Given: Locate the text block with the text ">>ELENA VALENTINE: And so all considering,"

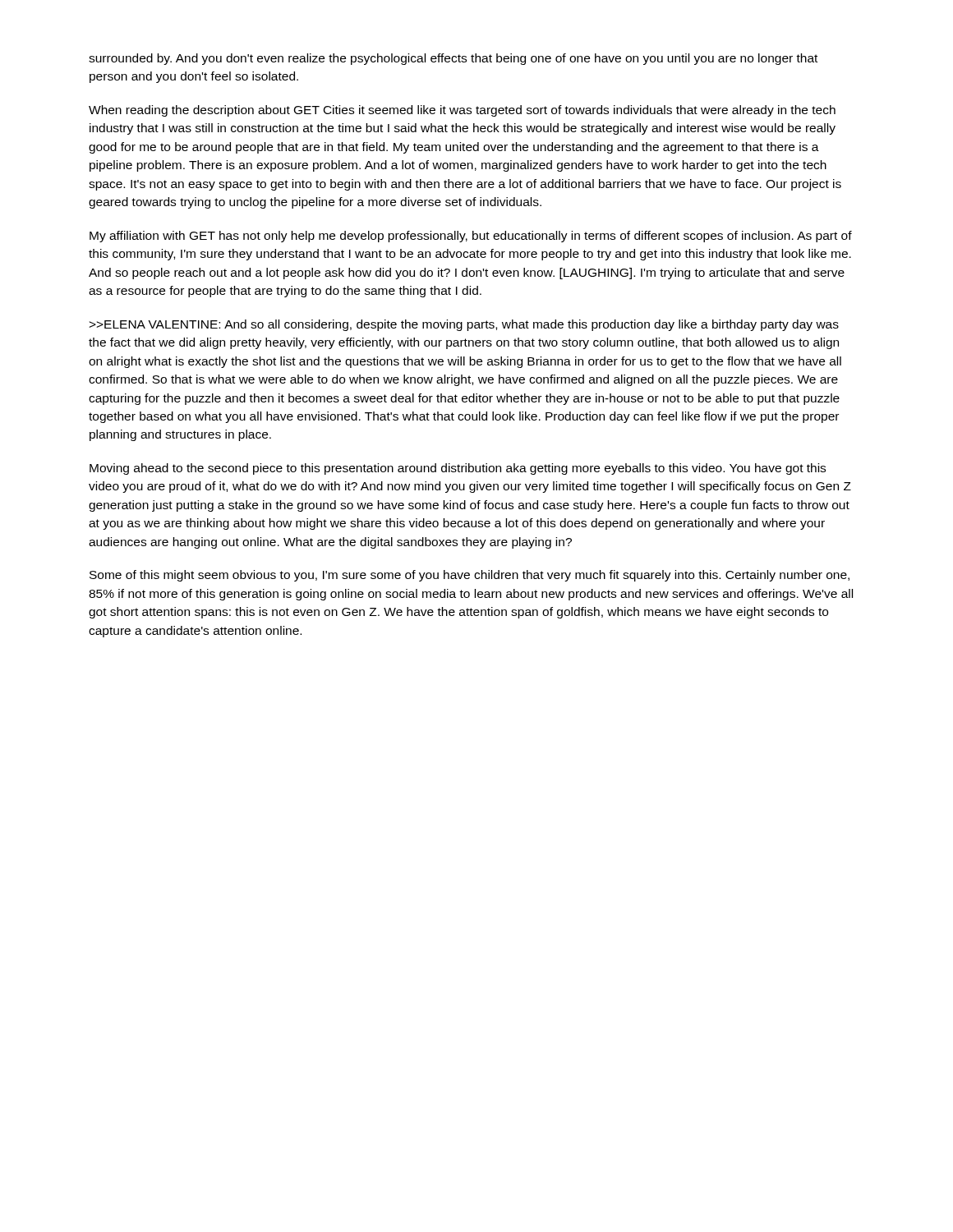Looking at the screenshot, I should [x=465, y=379].
